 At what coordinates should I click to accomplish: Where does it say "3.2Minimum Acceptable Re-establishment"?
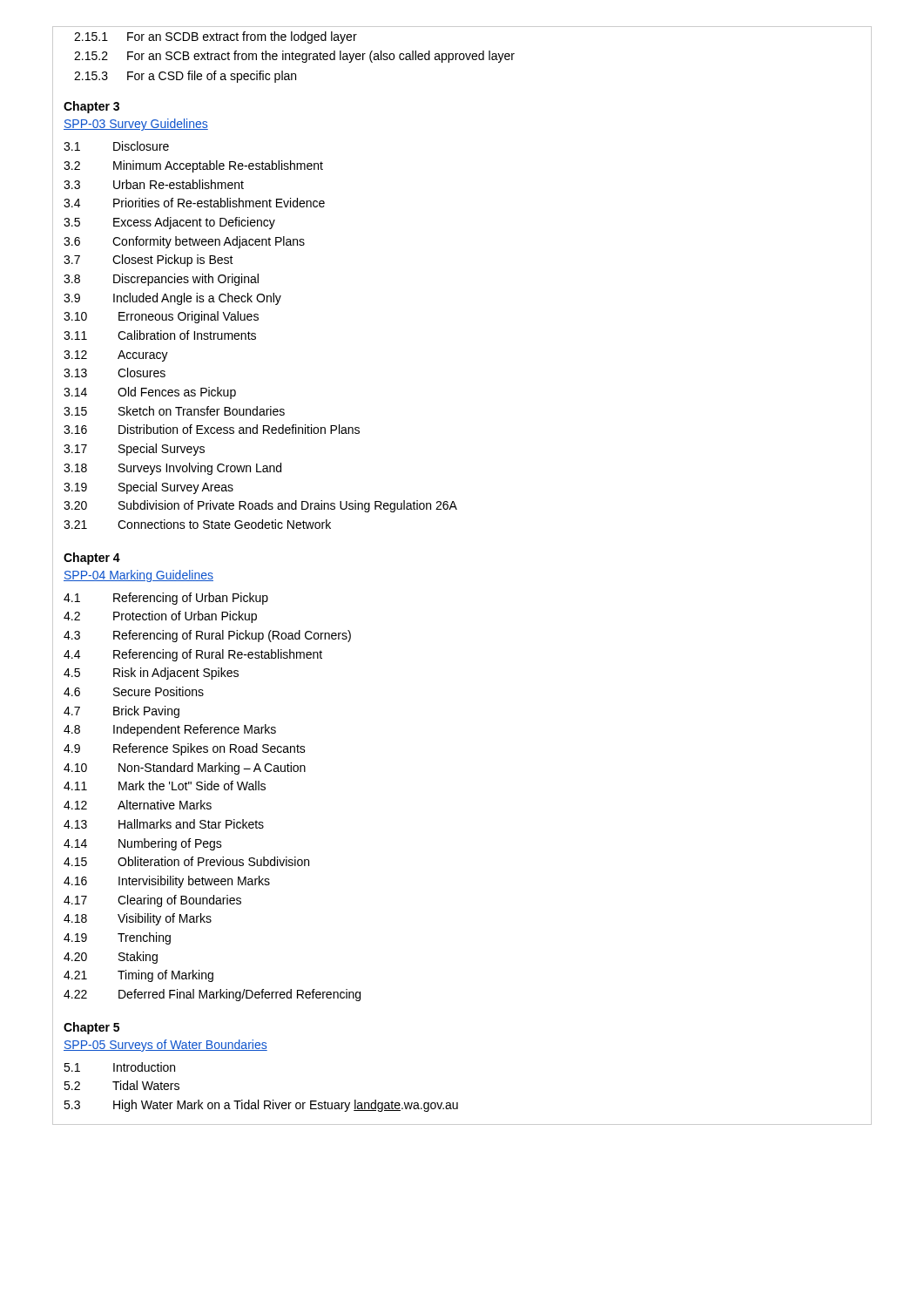(193, 166)
